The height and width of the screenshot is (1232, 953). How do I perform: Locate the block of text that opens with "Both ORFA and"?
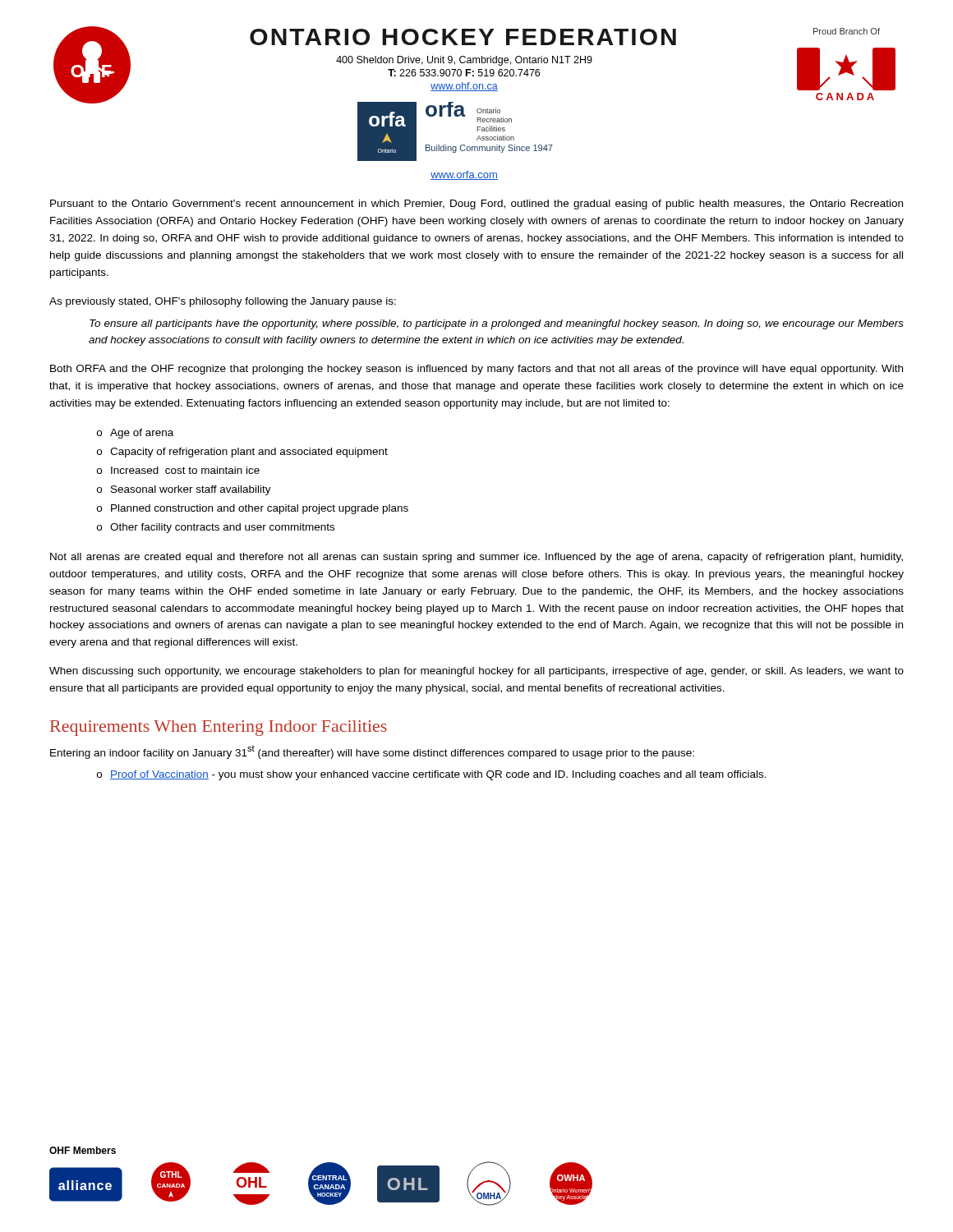tap(476, 386)
